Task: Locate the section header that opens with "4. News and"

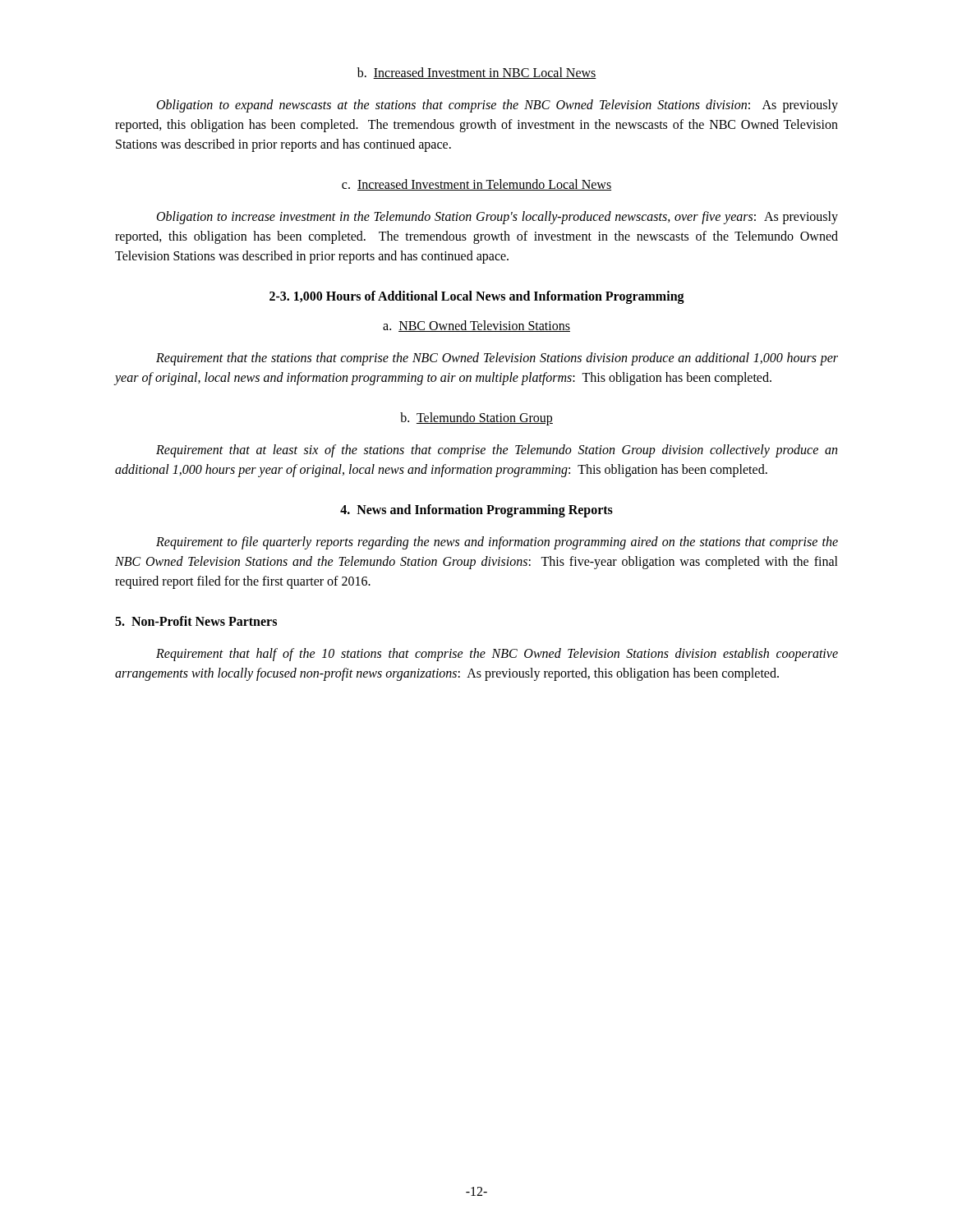Action: tap(476, 510)
